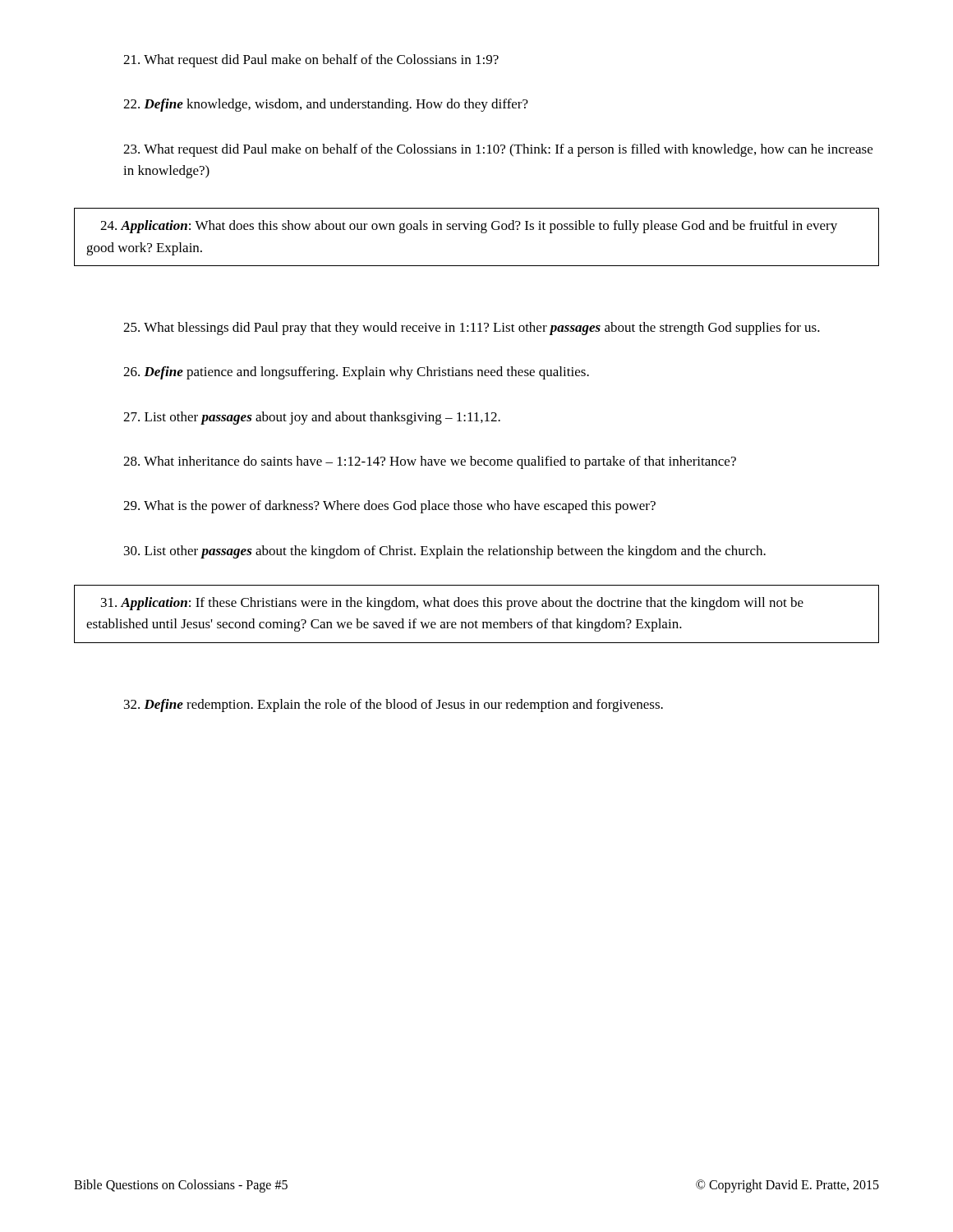Point to the block starting "26. Define patience and longsuffering. Explain why Christians"

click(356, 372)
